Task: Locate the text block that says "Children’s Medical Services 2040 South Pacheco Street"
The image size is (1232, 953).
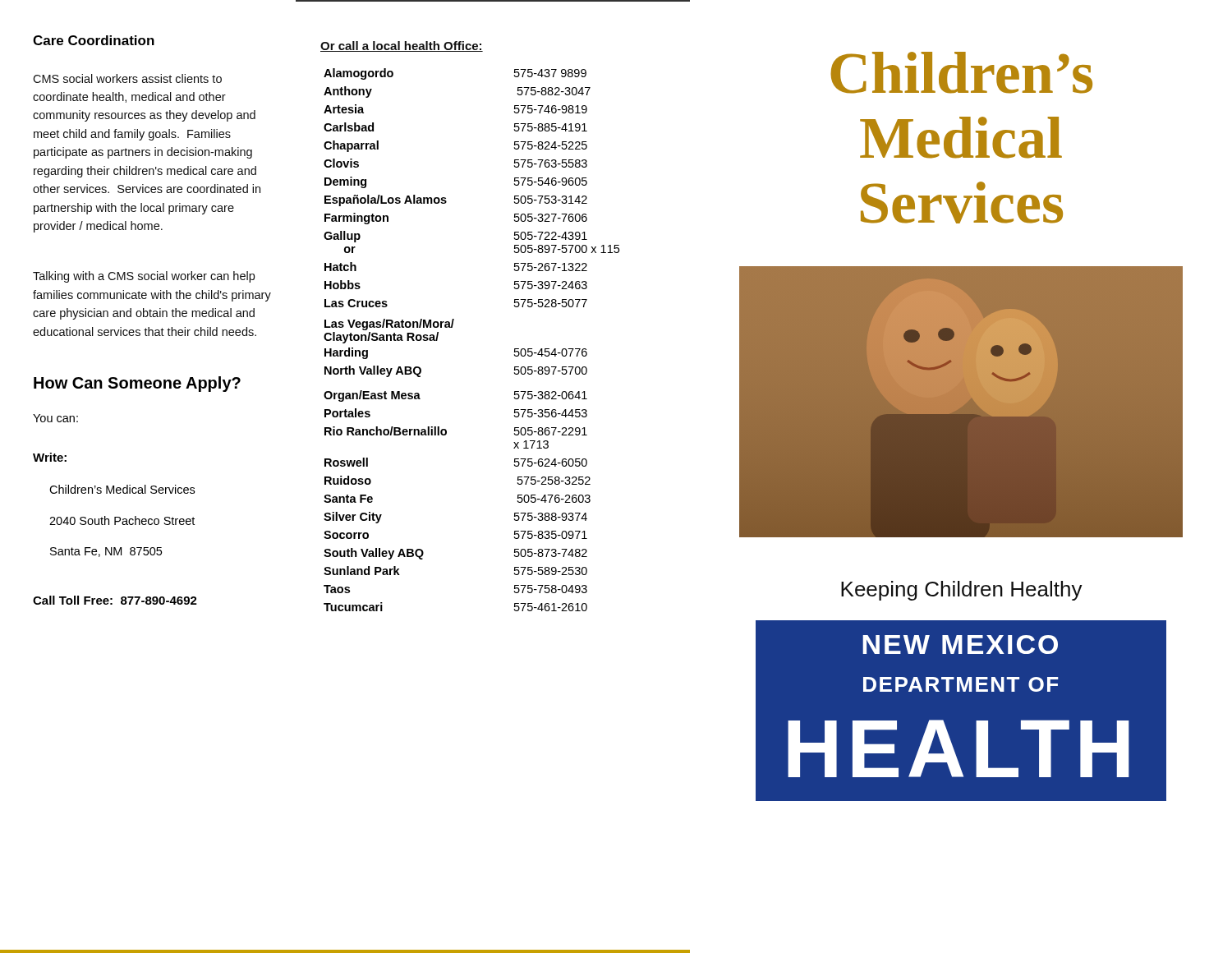Action: point(160,521)
